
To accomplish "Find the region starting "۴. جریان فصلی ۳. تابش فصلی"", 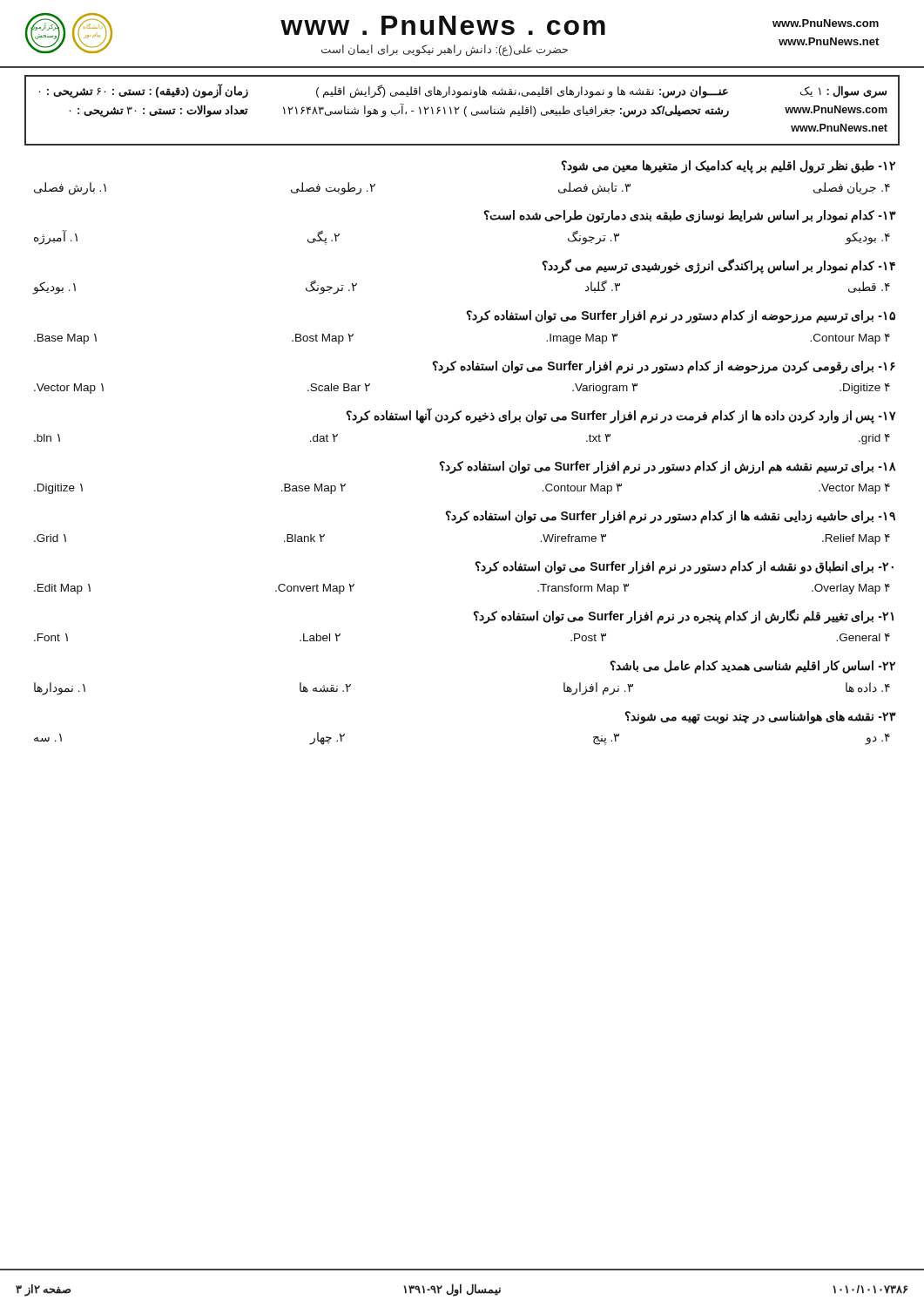I will (x=850, y=187).
